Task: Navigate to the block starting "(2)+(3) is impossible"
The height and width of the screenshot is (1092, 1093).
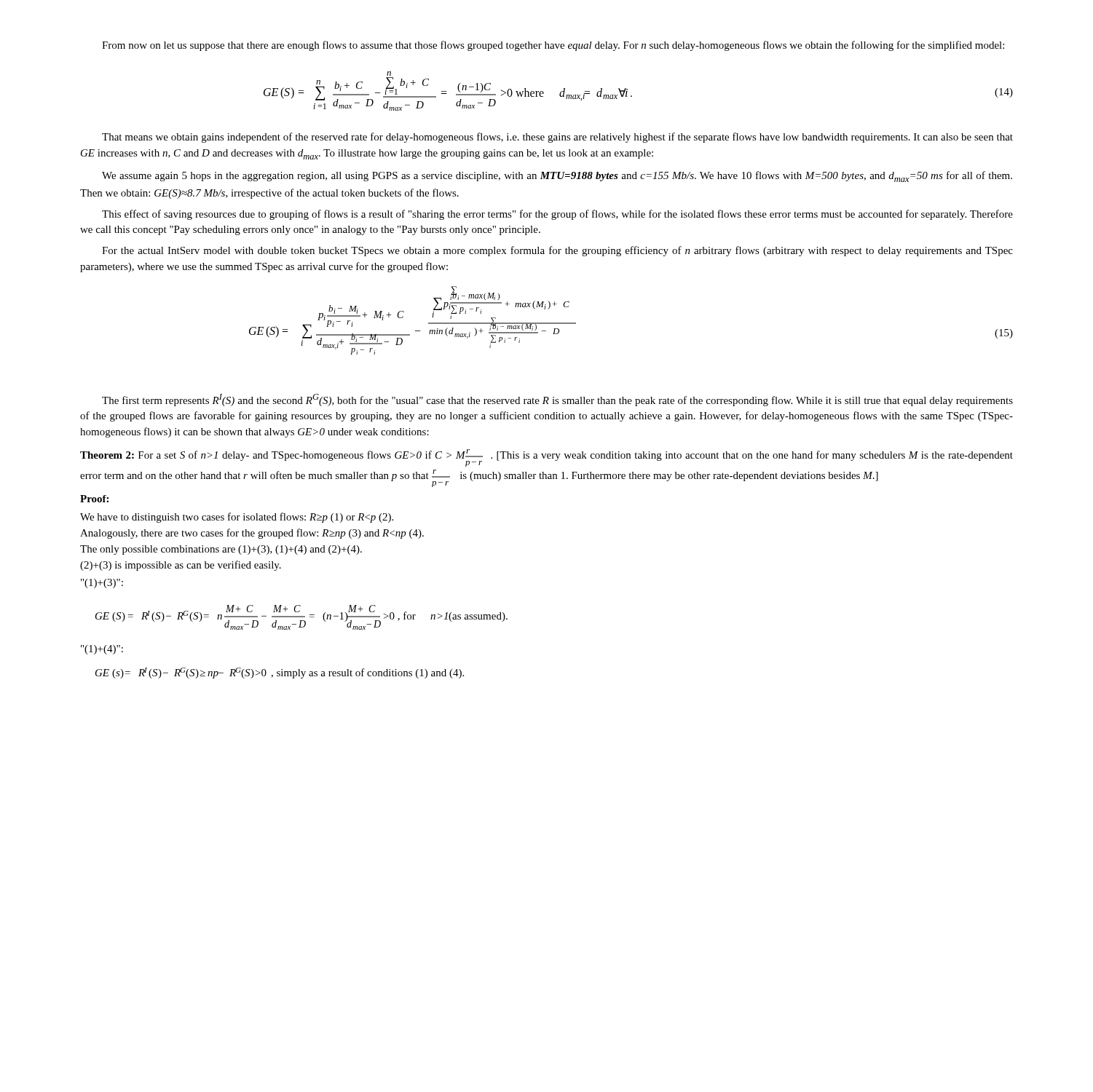Action: (x=181, y=566)
